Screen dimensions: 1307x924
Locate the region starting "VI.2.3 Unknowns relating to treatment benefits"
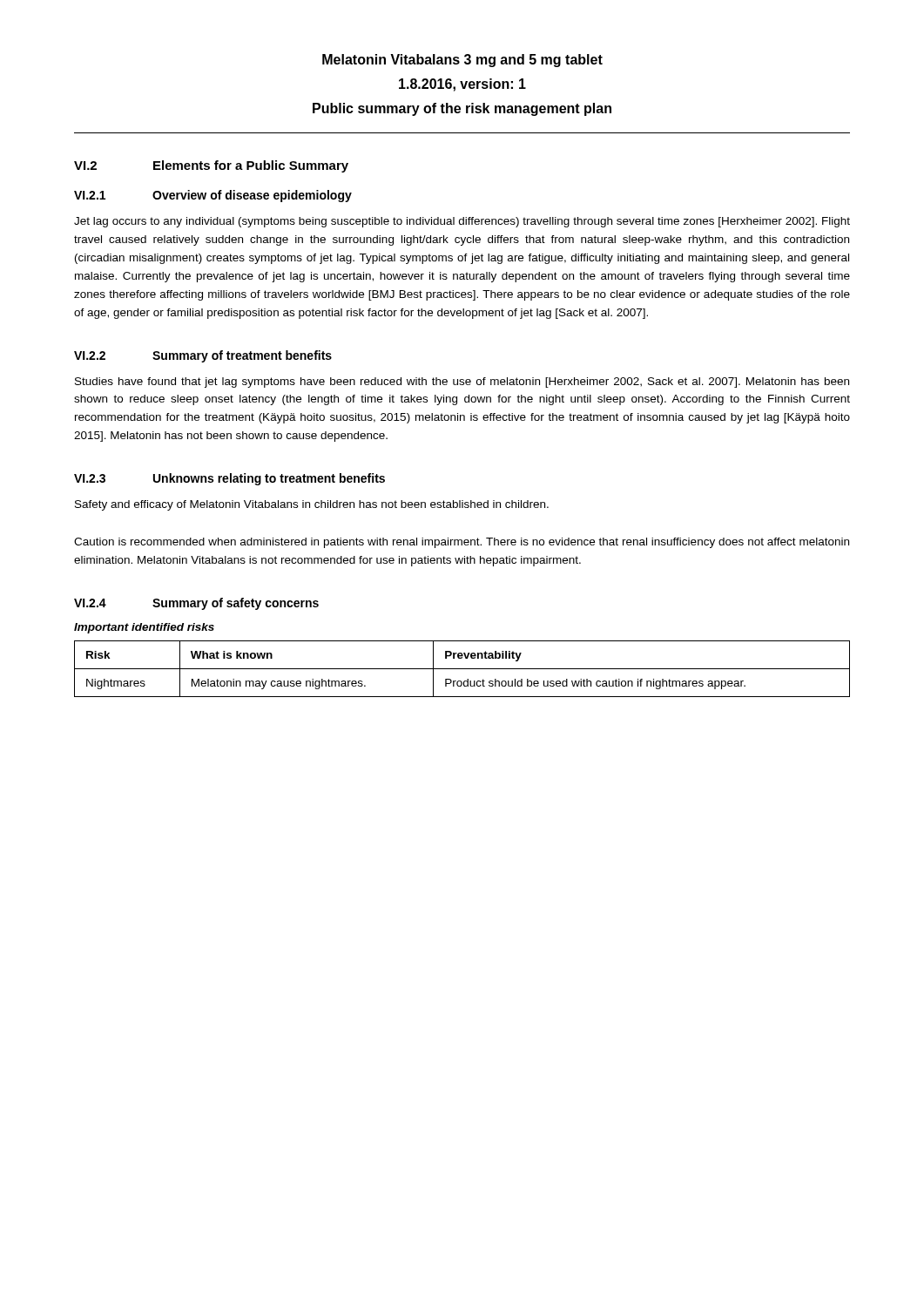point(230,479)
